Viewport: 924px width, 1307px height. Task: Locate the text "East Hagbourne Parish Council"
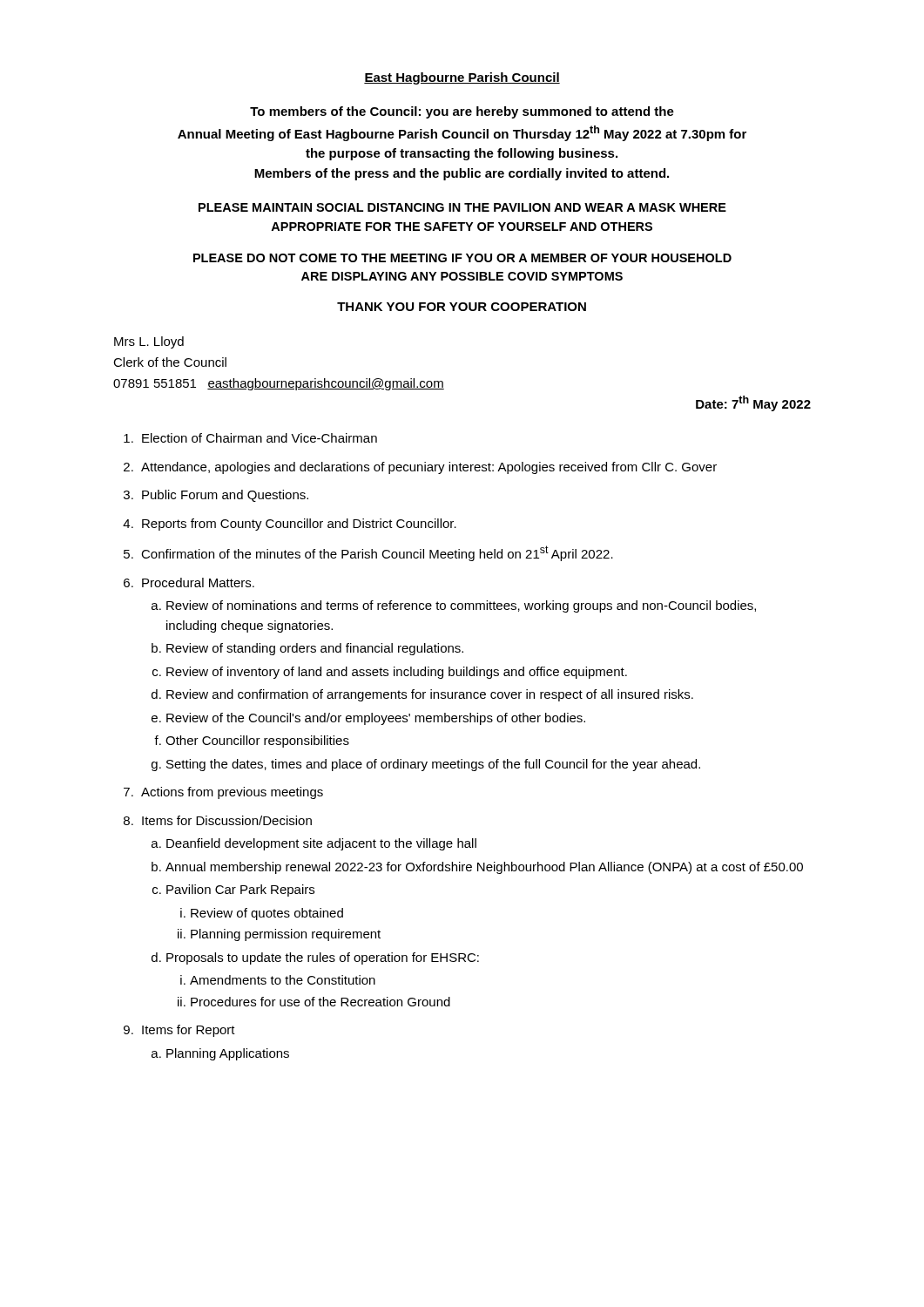point(462,77)
